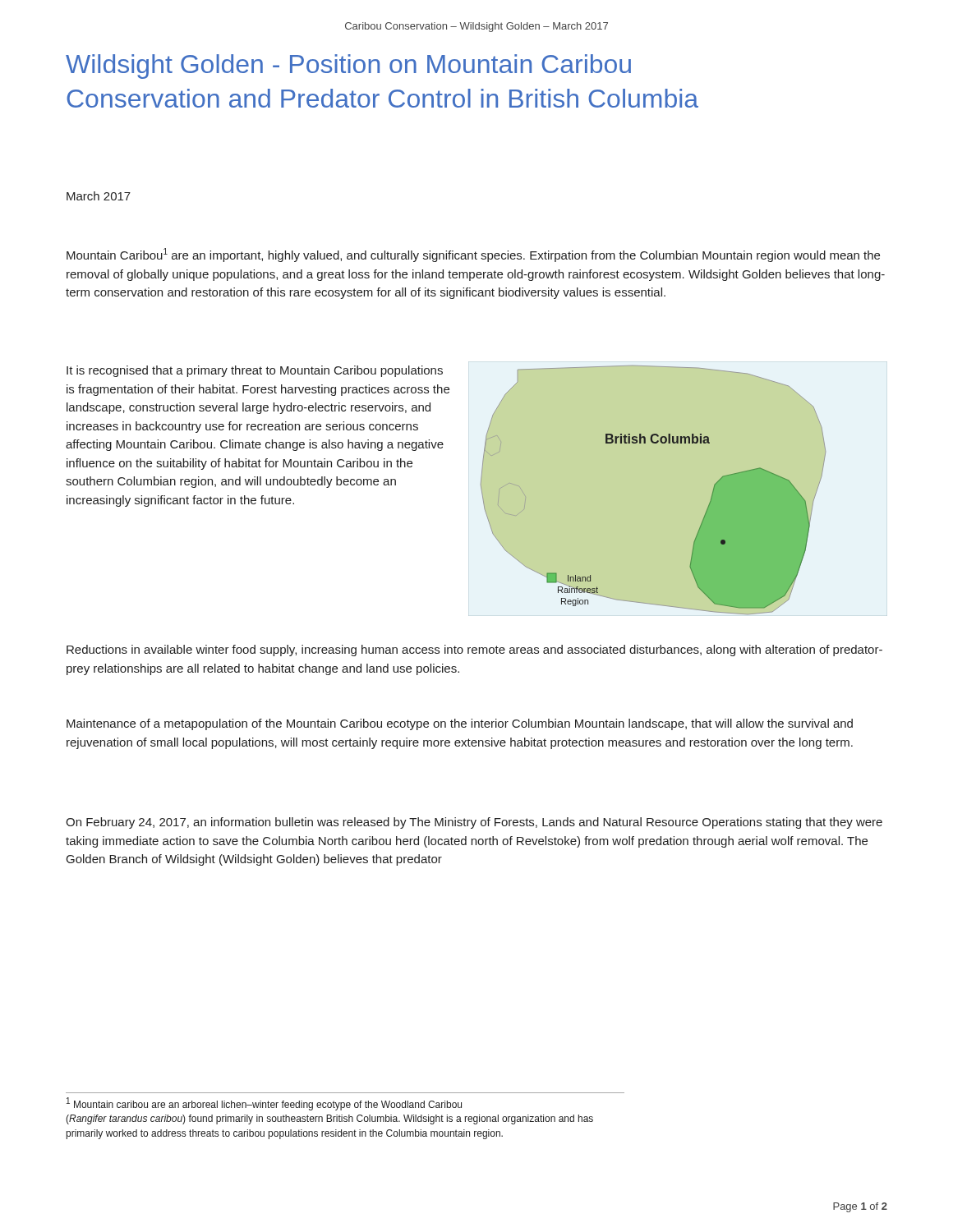The height and width of the screenshot is (1232, 953).
Task: Click the passage that begins "1 Mountain caribou are an arboreal lichen–winter feeding"
Action: click(345, 1119)
